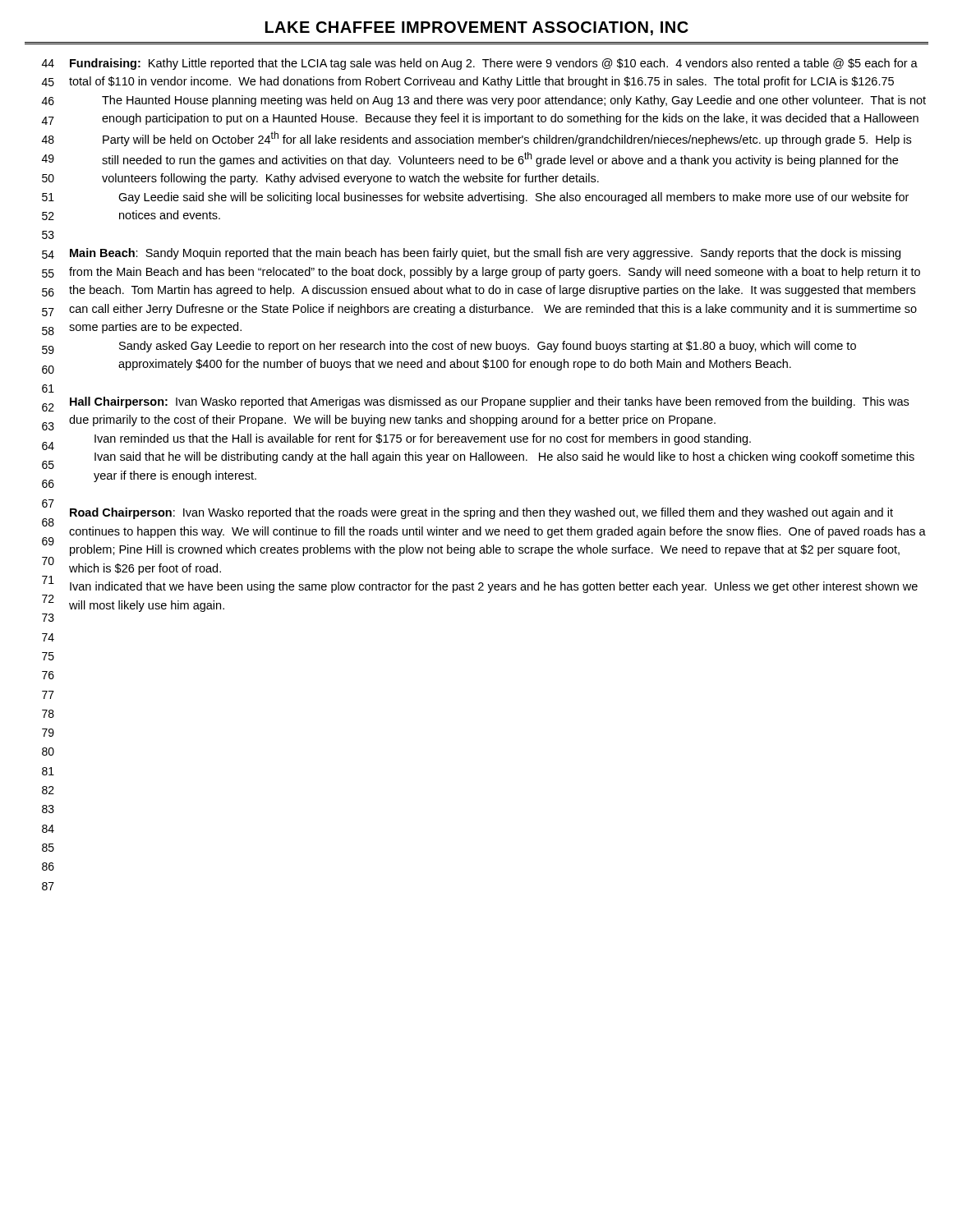Locate the text block with the text "Hall Chairperson: Ivan Wasko reported that Amerigas was"
This screenshot has width=953, height=1232.
click(489, 411)
